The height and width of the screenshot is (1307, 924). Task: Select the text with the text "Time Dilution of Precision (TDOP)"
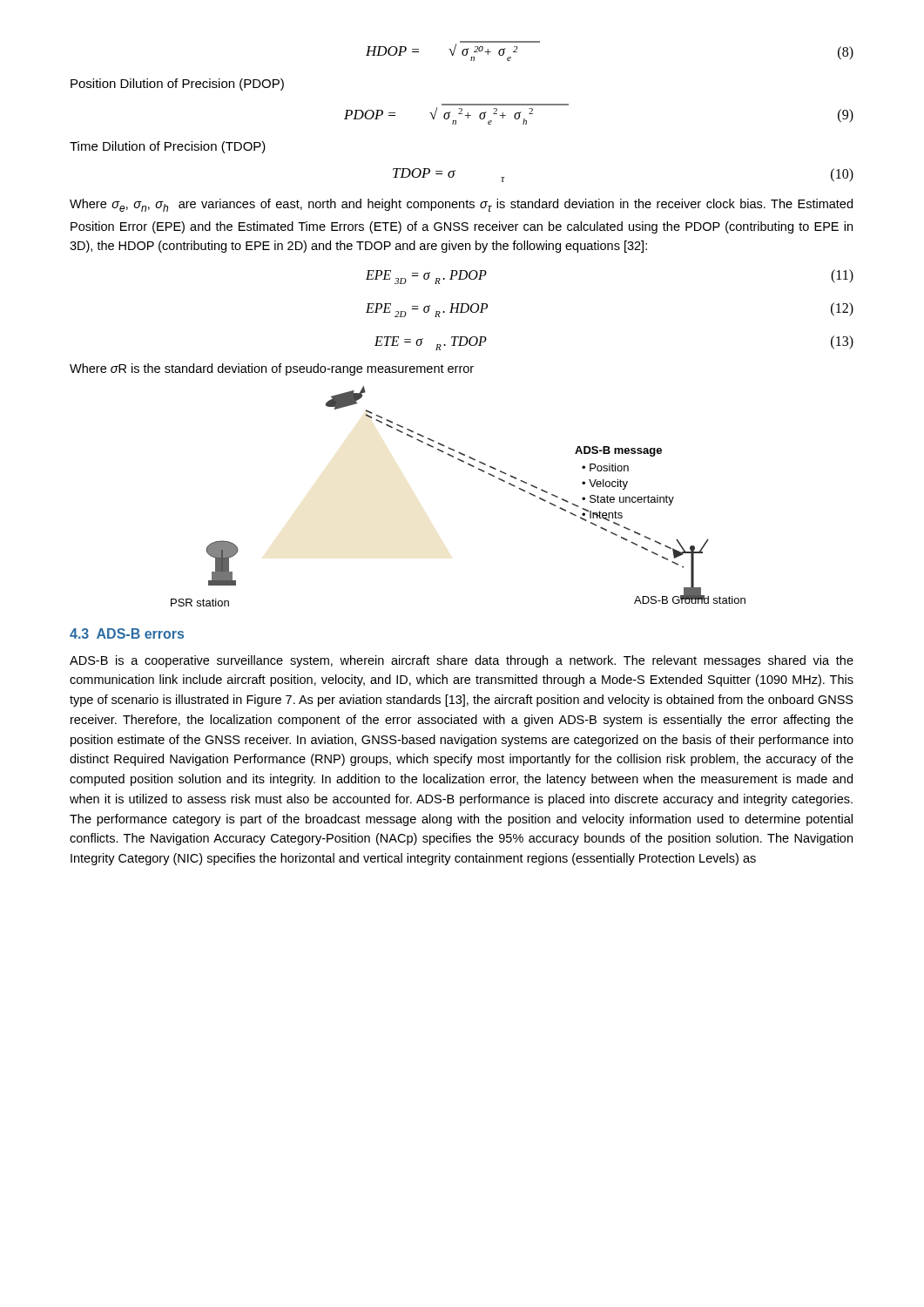click(168, 146)
